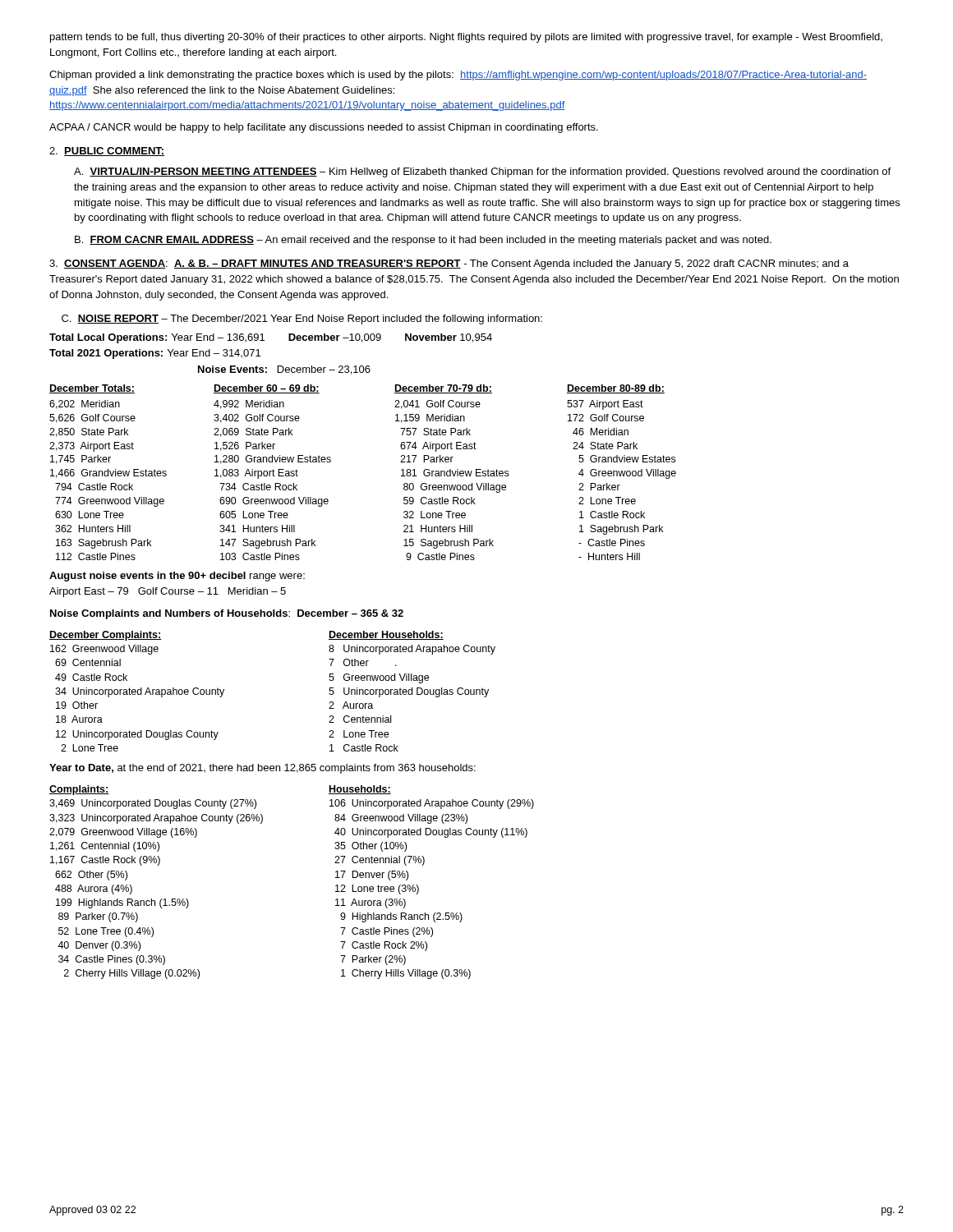The width and height of the screenshot is (953, 1232).
Task: Locate the text block that says "A. VIRTUAL/IN-PERSON MEETING ATTENDEES – Kim Hellweg"
Action: [x=487, y=194]
